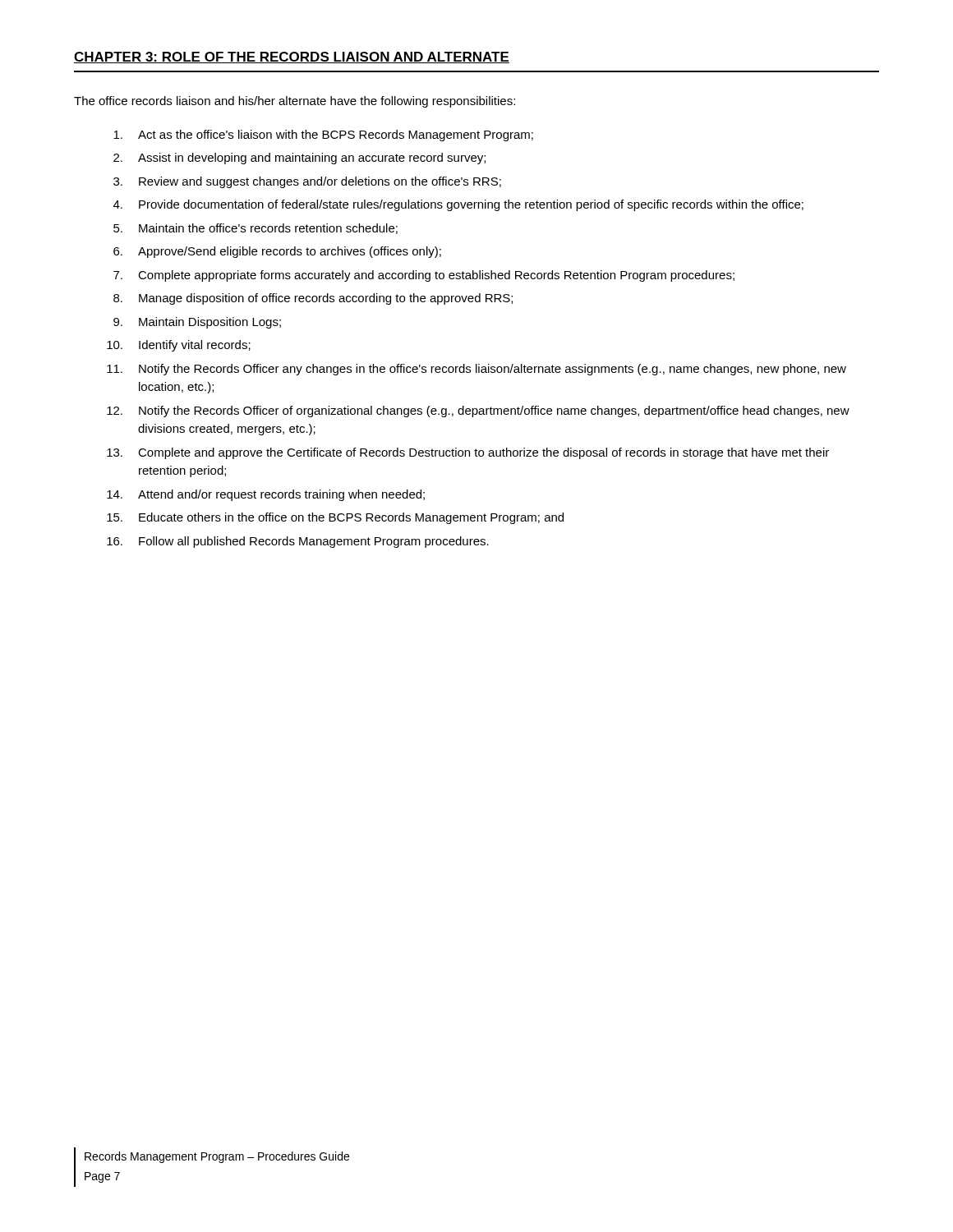Find the passage starting "9. Maintain Disposition Logs;"

[x=197, y=323]
